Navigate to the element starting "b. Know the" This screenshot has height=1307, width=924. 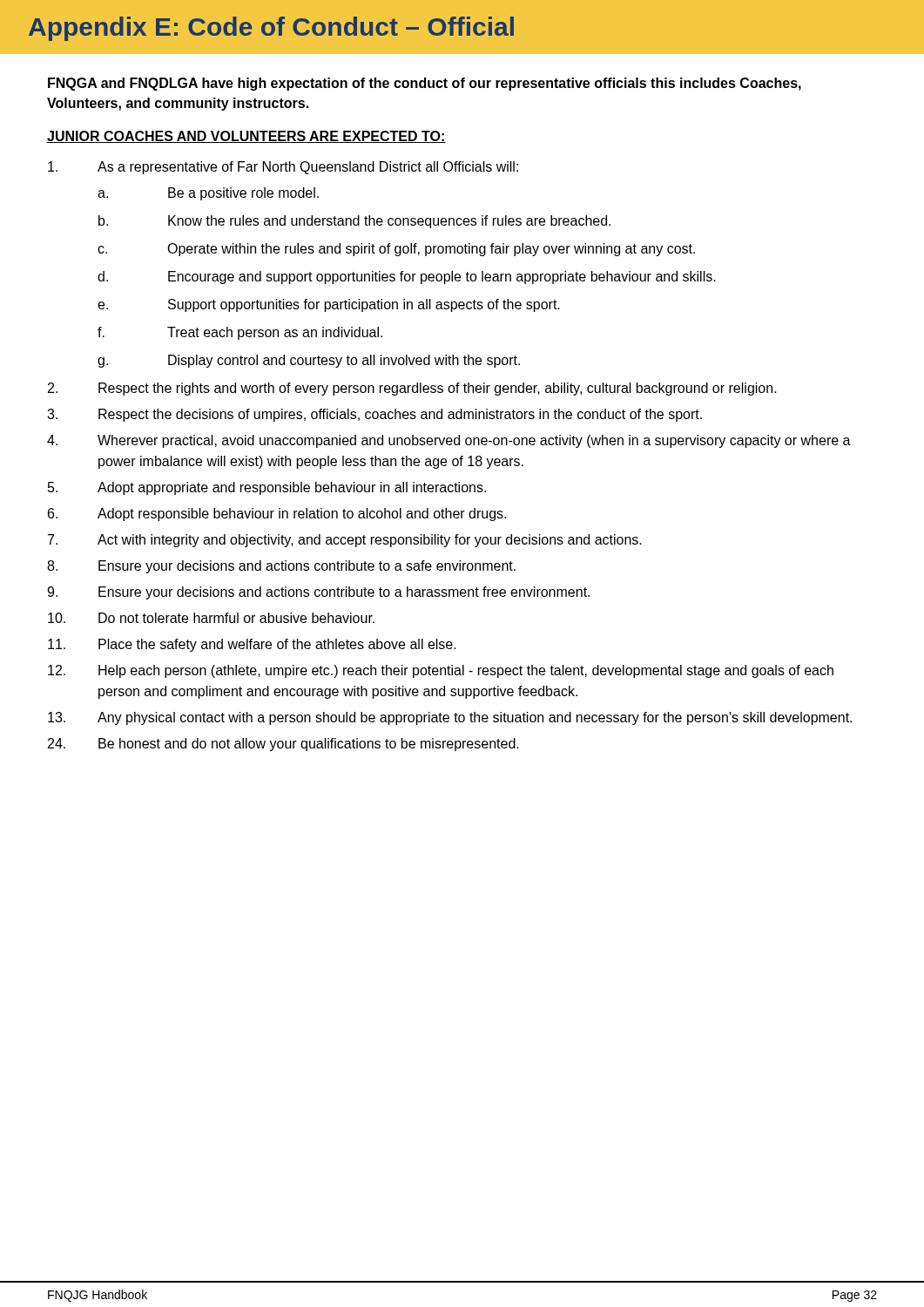tap(462, 222)
